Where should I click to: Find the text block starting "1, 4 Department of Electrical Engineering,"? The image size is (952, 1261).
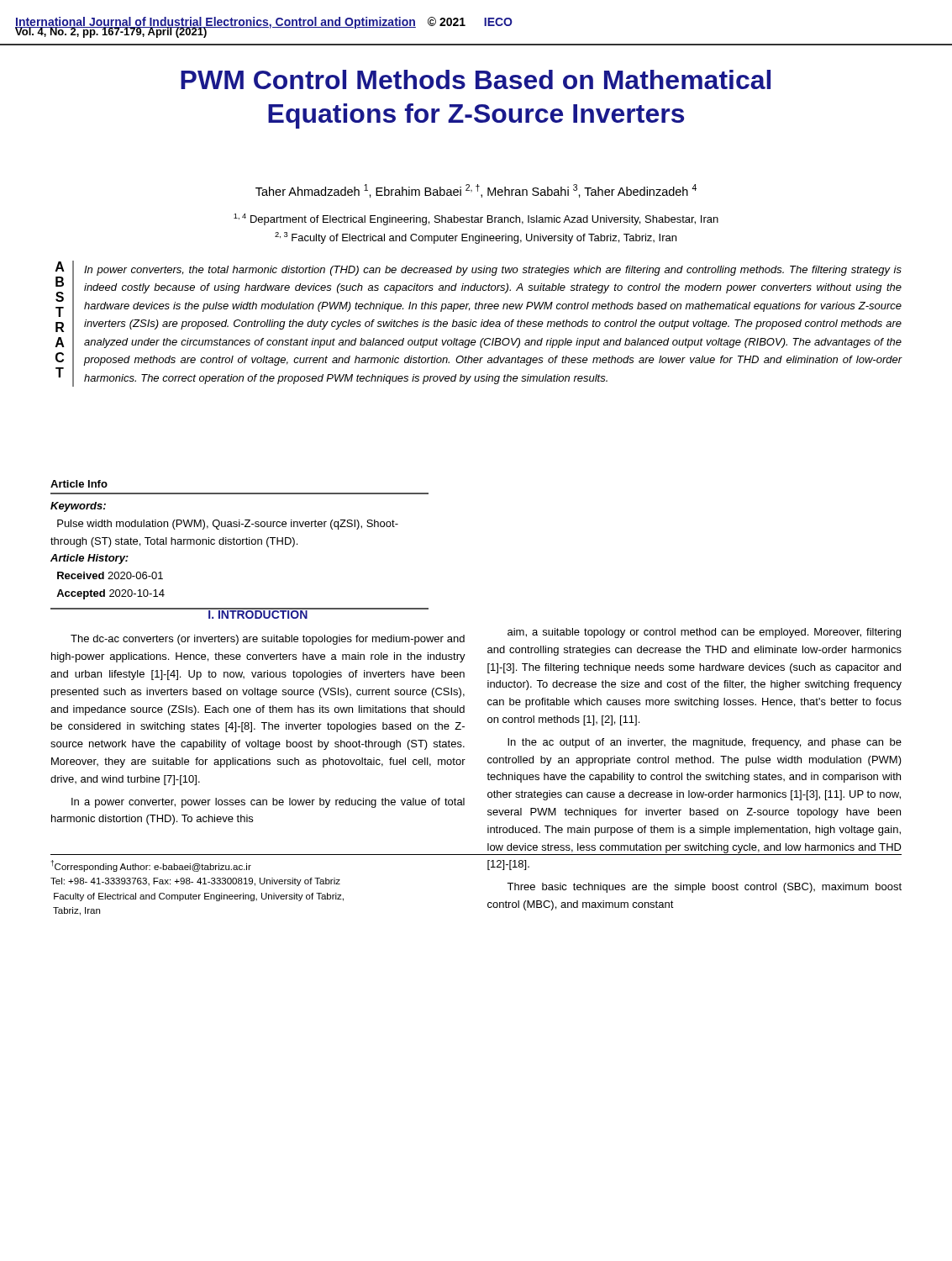click(x=476, y=228)
